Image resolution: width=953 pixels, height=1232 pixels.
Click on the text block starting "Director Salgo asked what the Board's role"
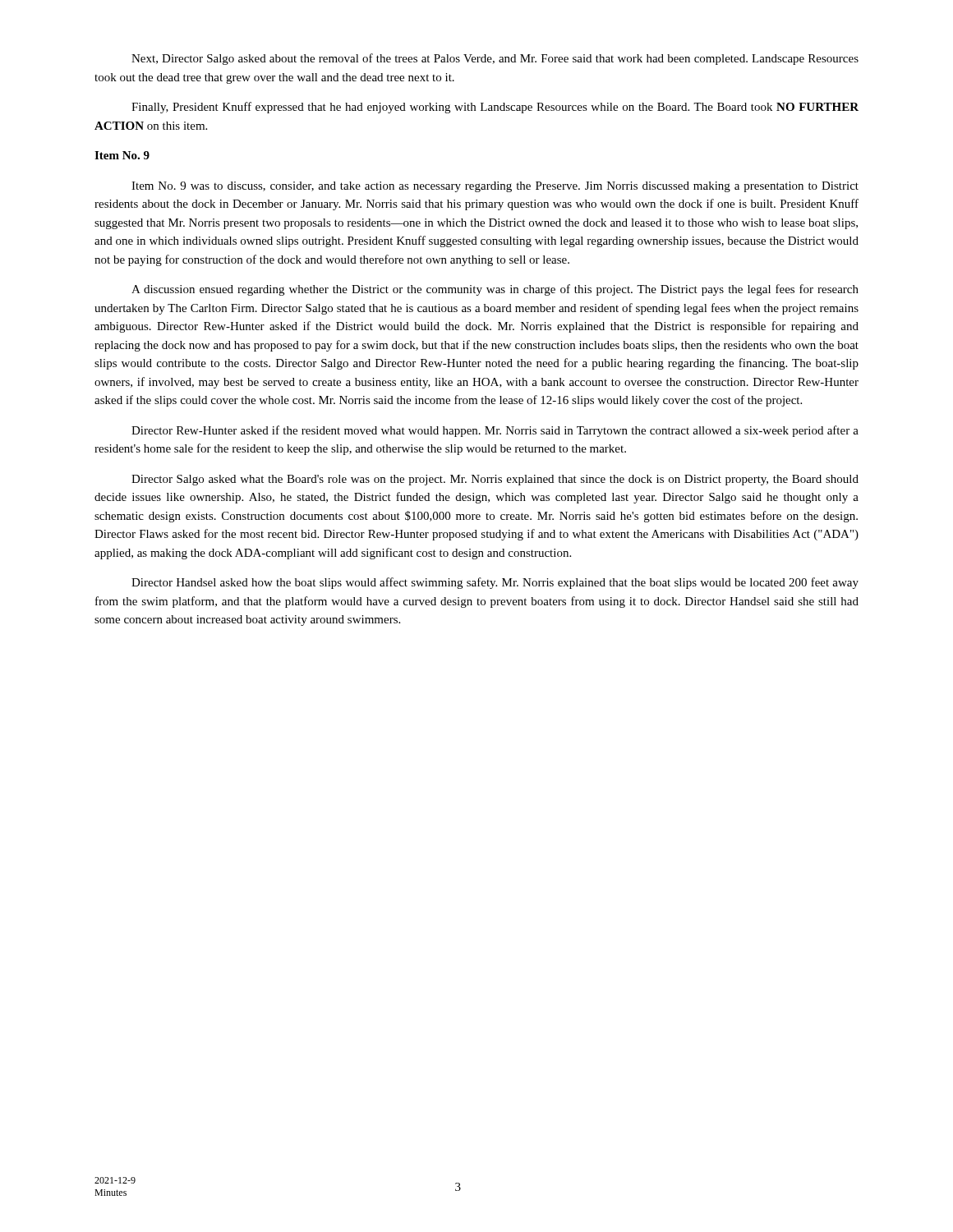(476, 516)
